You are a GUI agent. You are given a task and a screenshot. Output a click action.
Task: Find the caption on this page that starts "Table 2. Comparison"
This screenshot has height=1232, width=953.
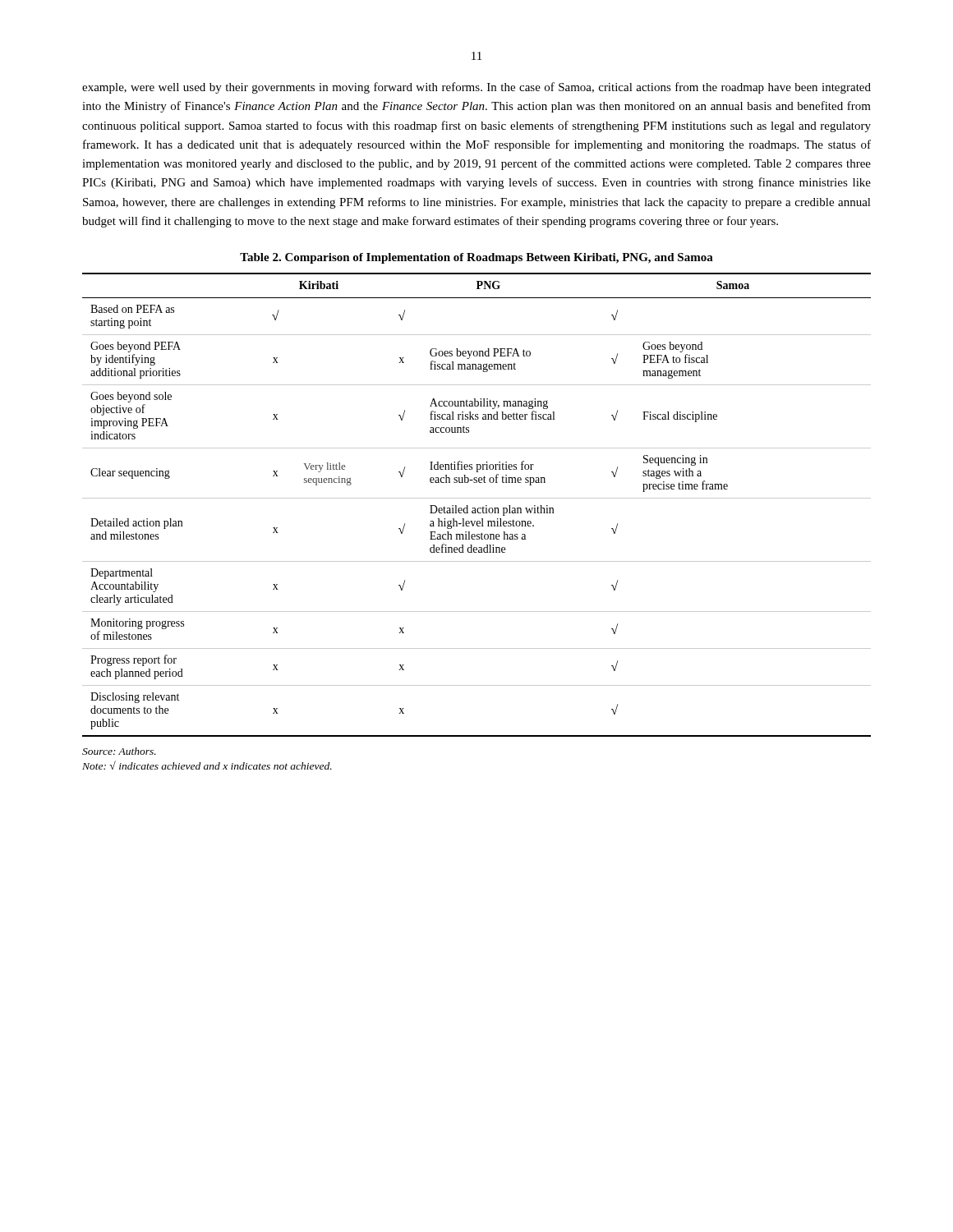pos(476,257)
